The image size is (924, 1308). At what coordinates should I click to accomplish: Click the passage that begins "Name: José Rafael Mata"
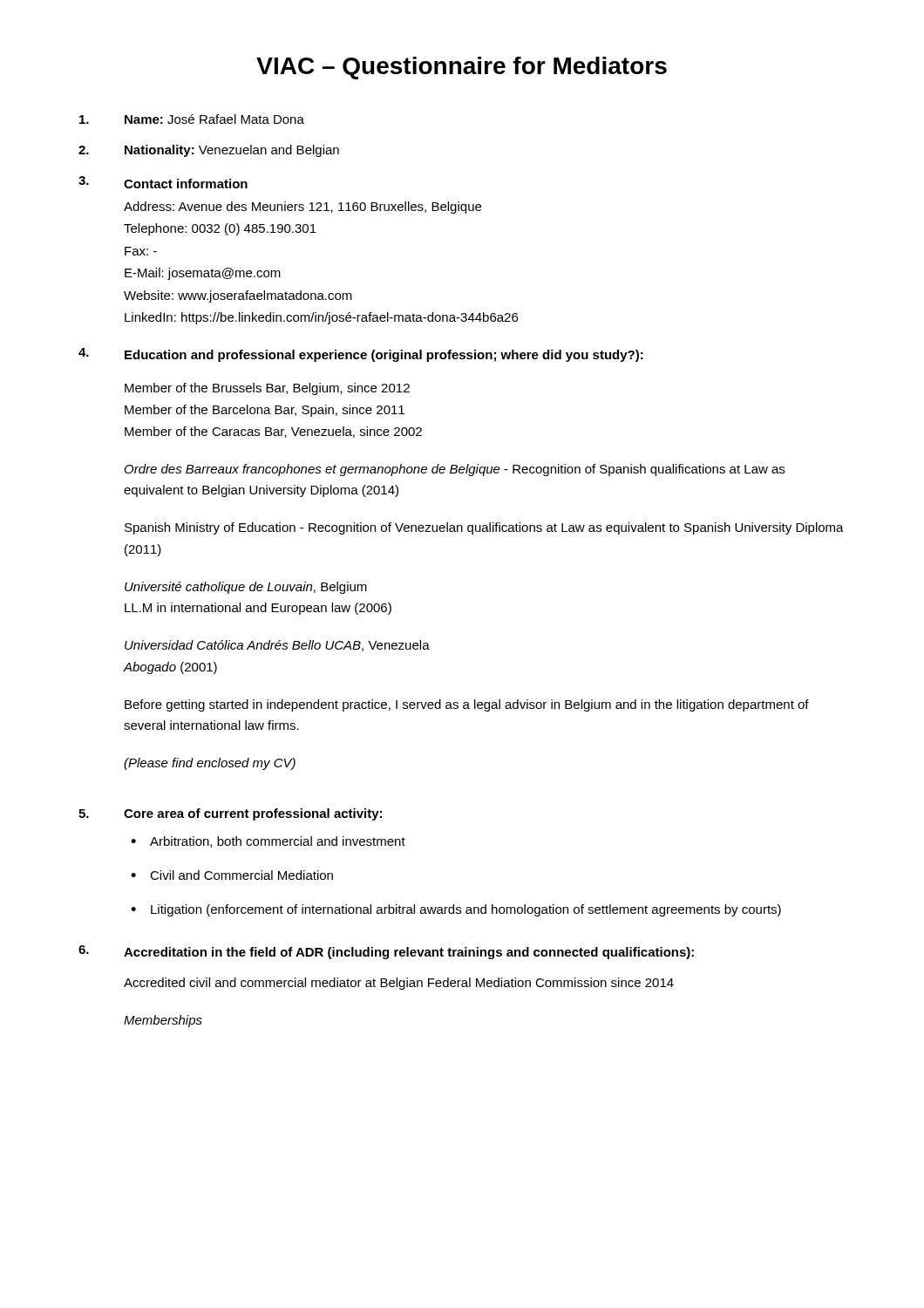point(192,119)
